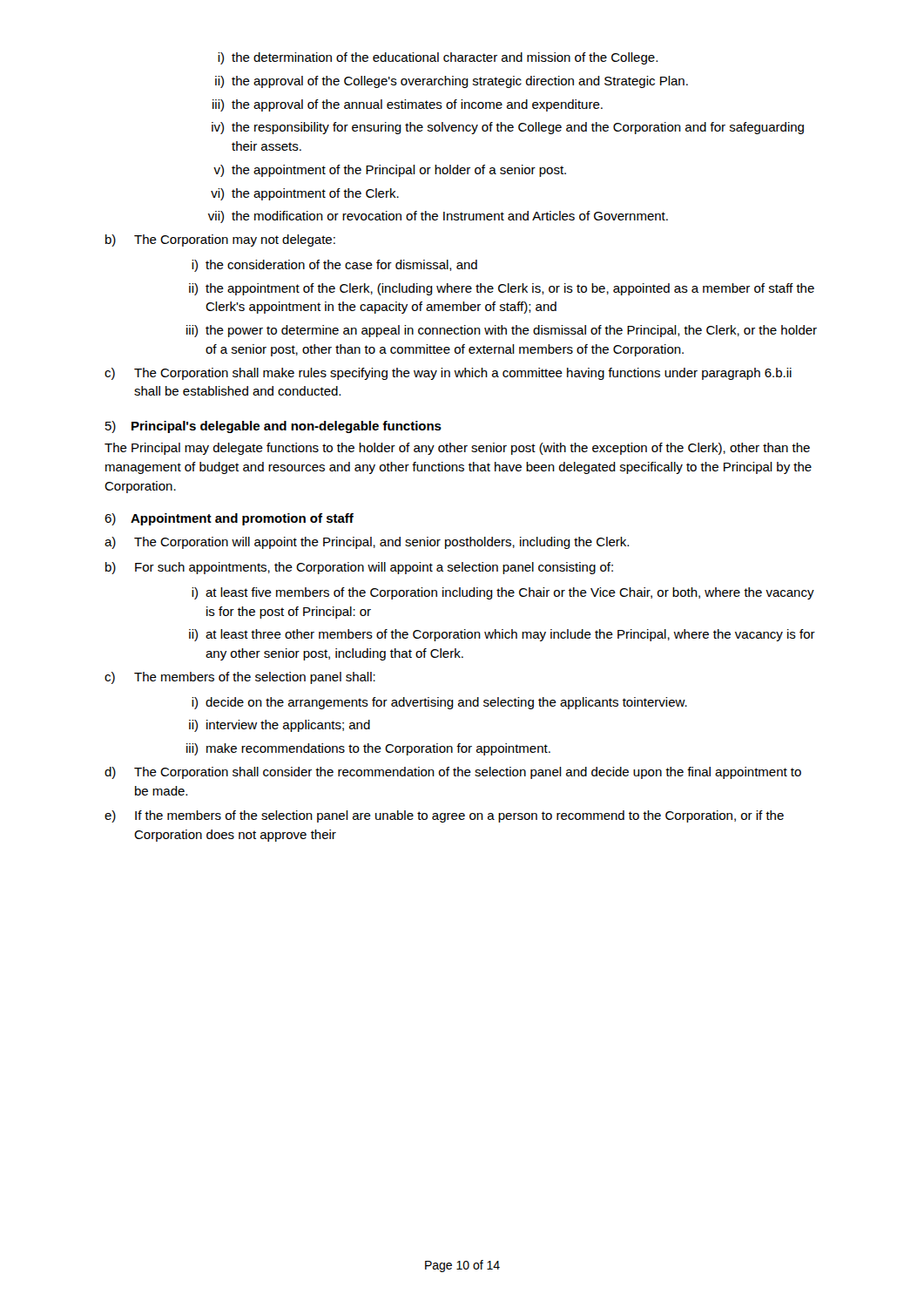Find the text starting "i) the consideration of the"
The image size is (924, 1307).
pos(334,266)
